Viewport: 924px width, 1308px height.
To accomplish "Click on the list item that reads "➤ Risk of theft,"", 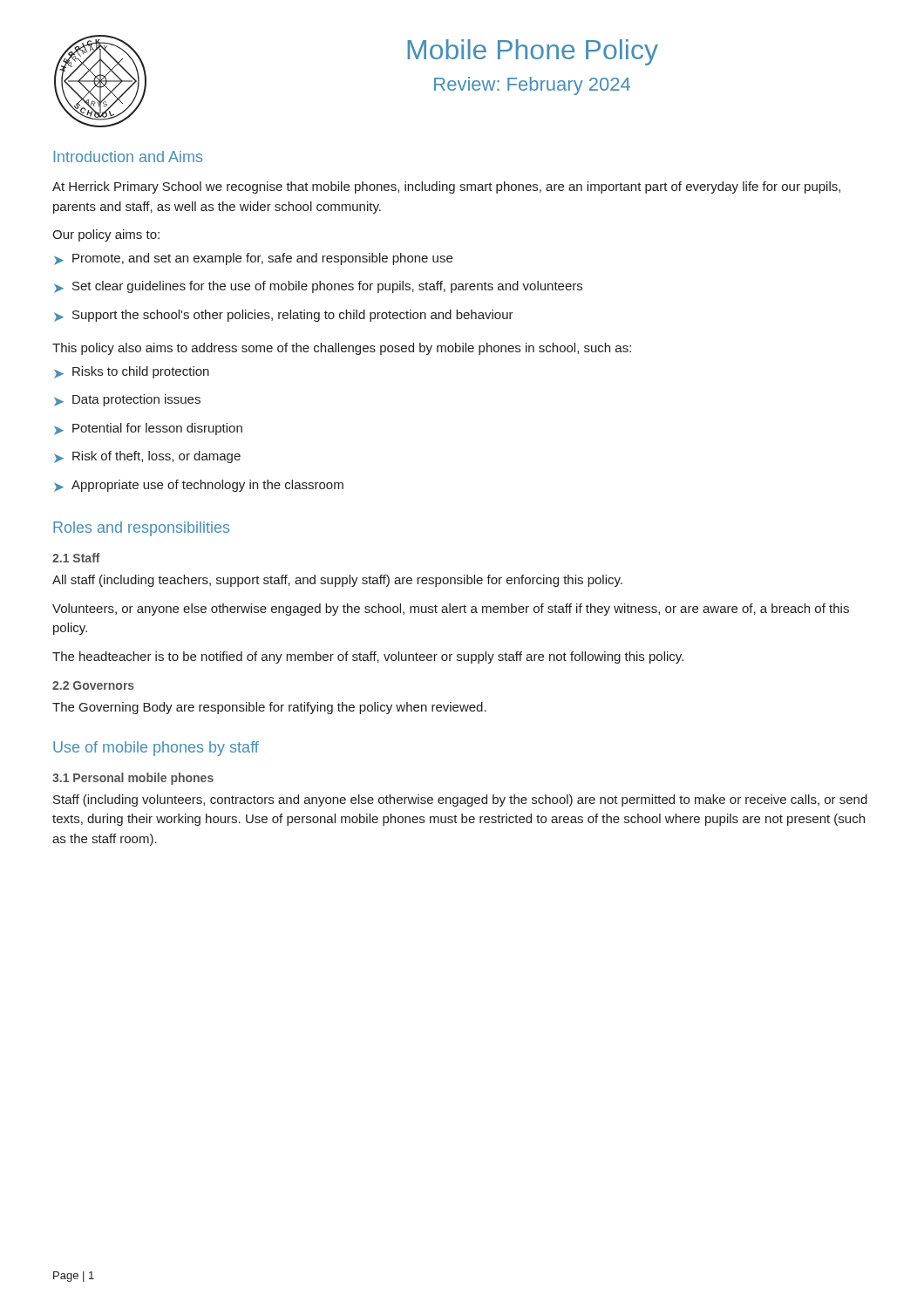I will [147, 458].
